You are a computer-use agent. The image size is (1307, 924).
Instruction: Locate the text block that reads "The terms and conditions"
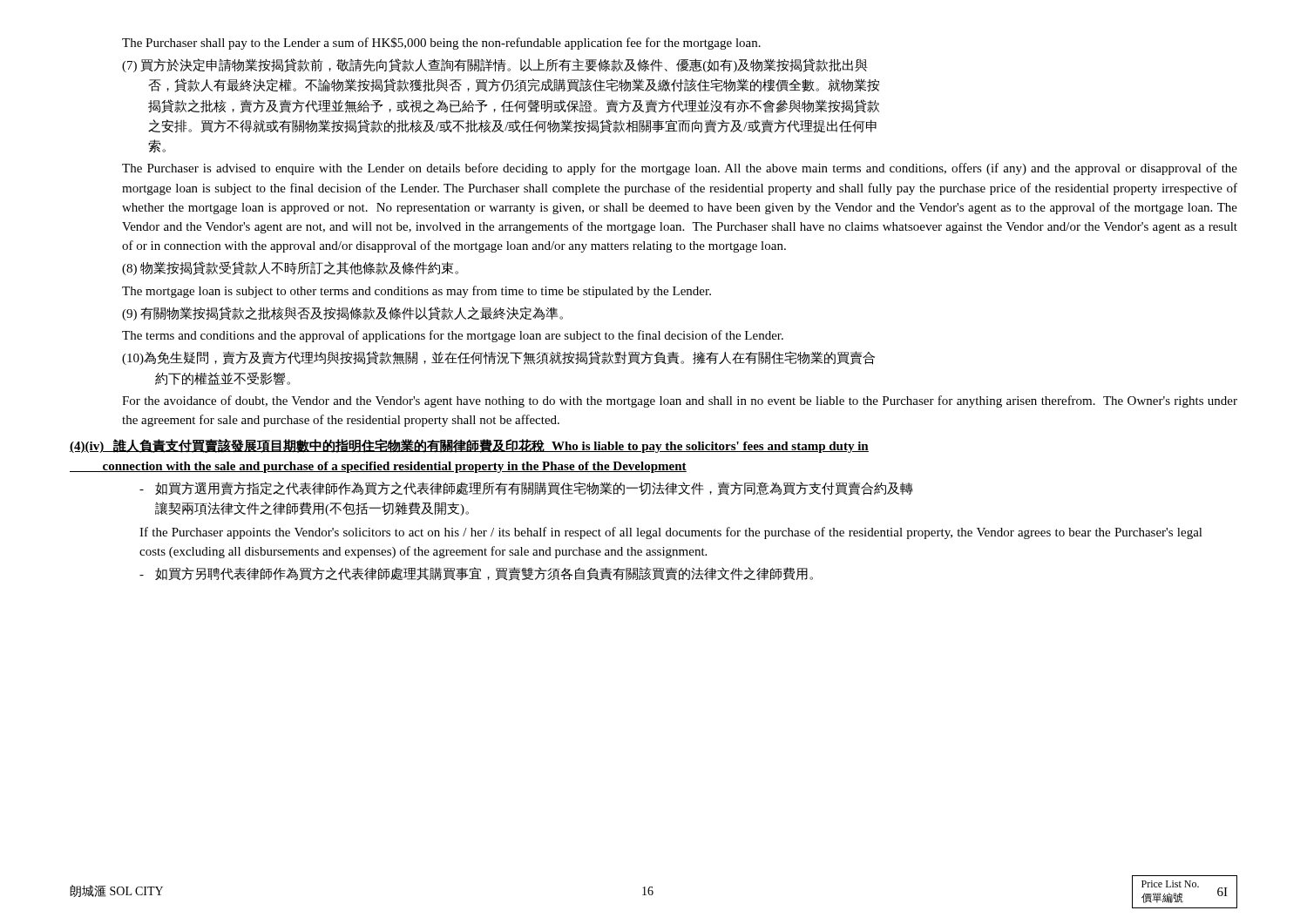[x=453, y=335]
